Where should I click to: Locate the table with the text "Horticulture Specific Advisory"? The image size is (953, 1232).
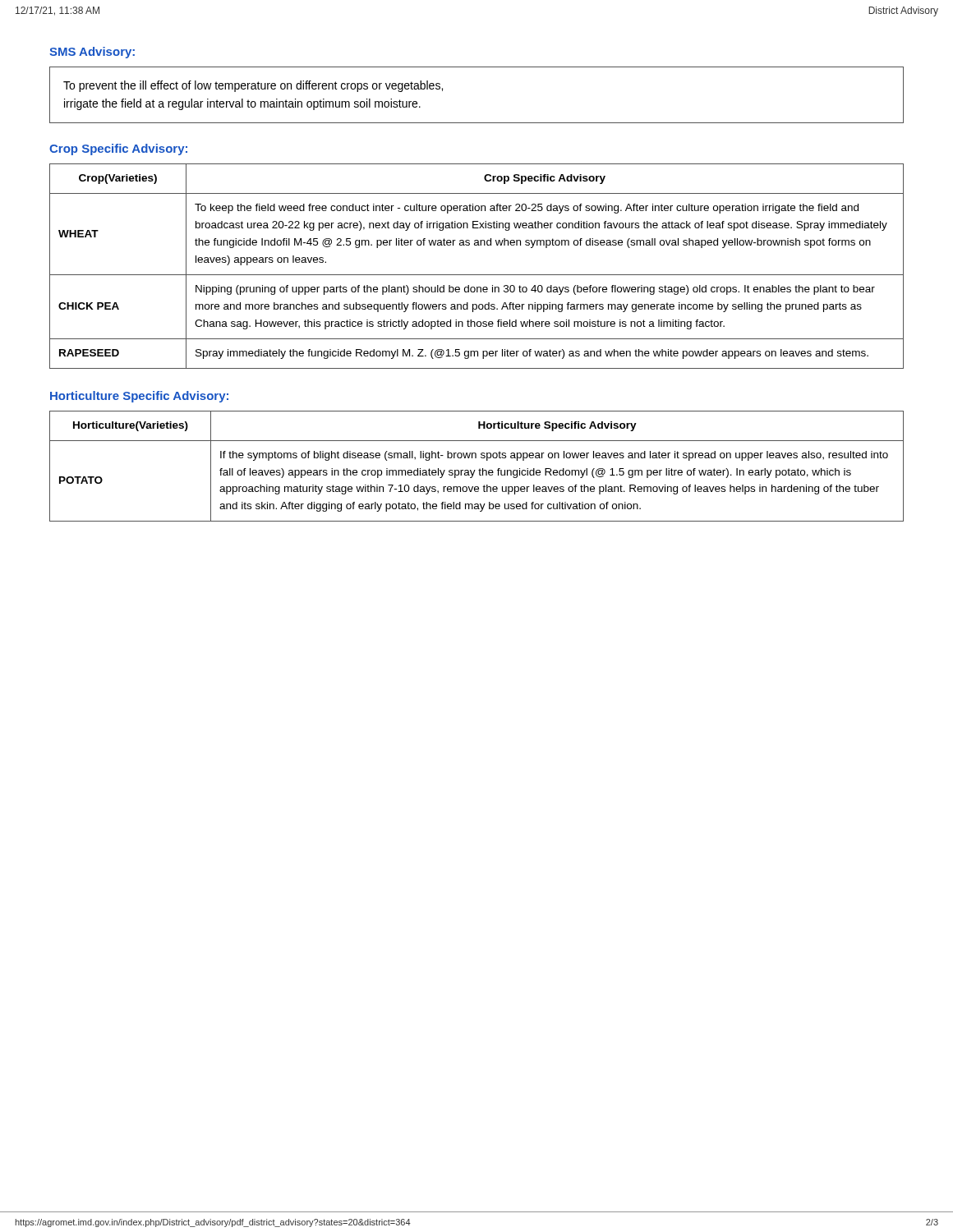(476, 466)
